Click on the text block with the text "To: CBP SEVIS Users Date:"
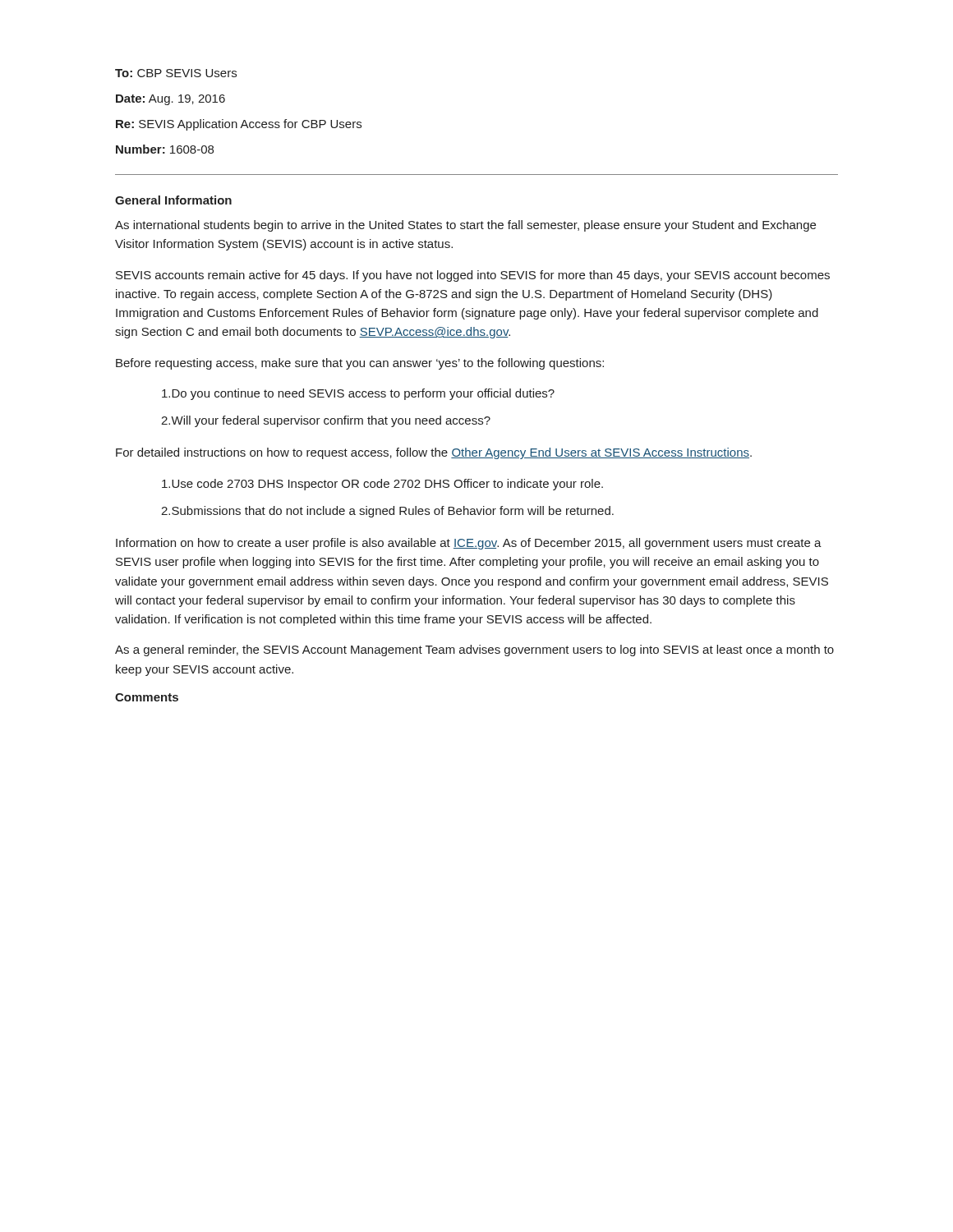 (176, 73)
